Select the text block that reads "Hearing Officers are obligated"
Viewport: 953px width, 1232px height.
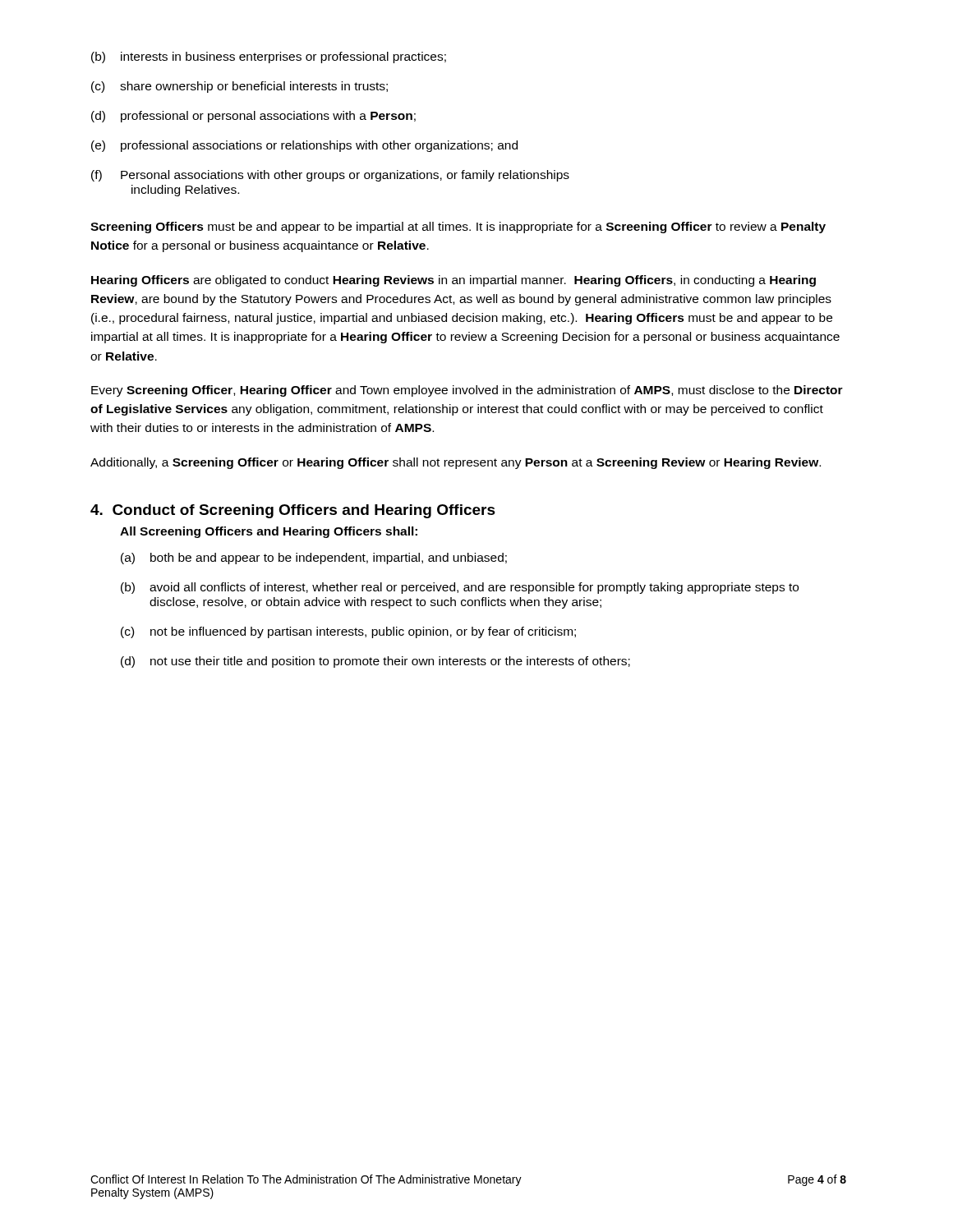coord(465,317)
